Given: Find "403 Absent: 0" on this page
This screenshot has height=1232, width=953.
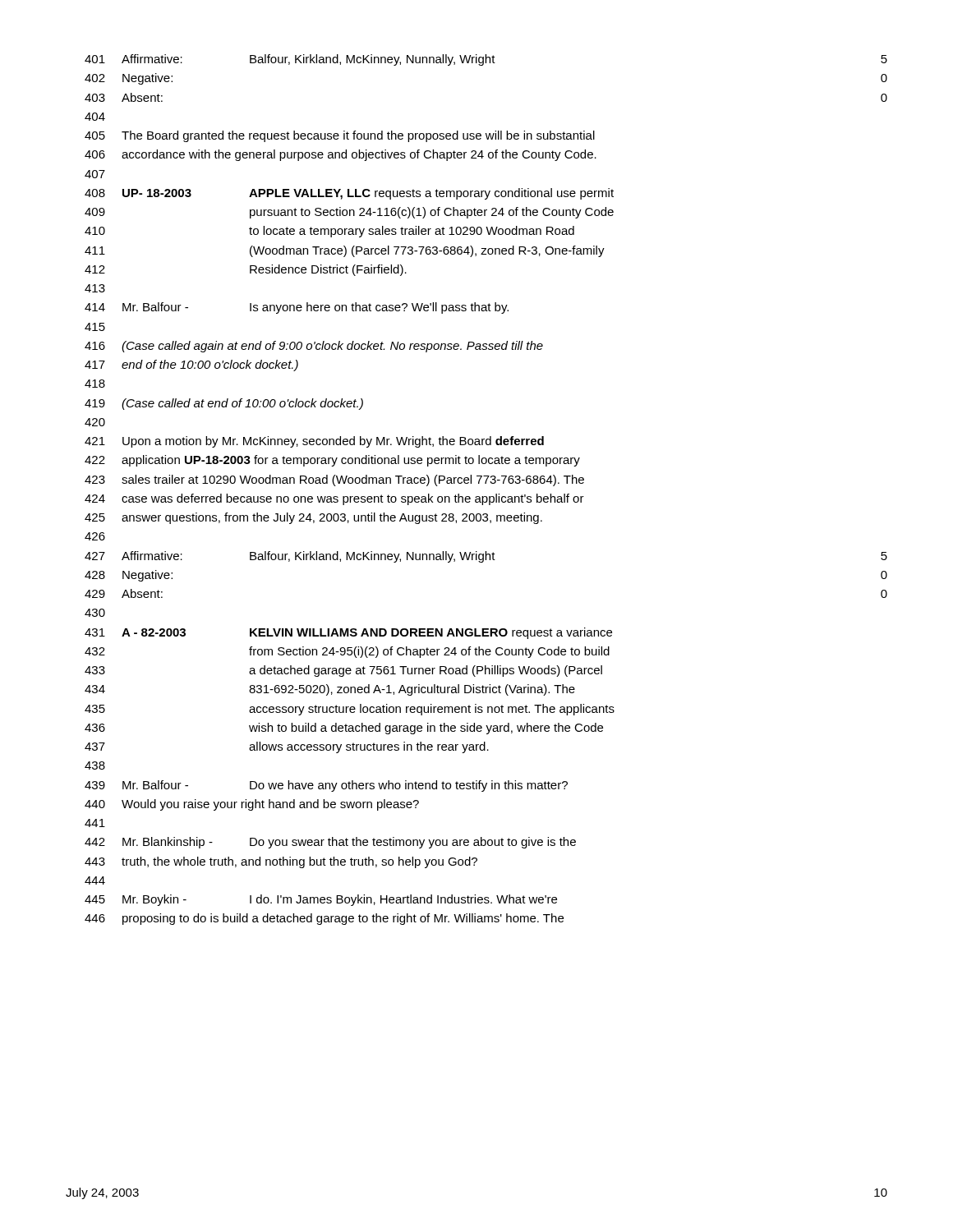Looking at the screenshot, I should [97, 97].
